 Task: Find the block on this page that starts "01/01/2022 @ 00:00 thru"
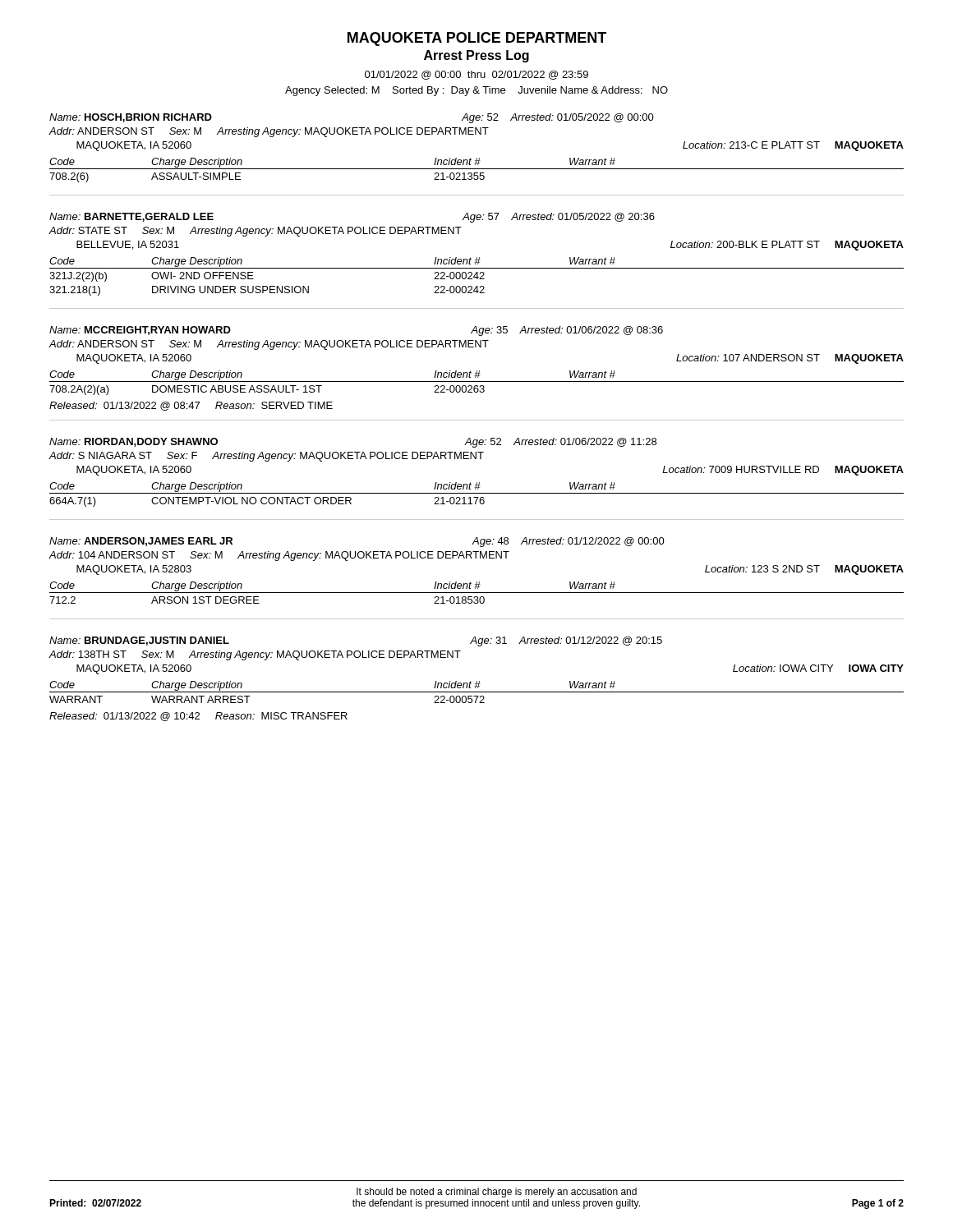tap(476, 74)
